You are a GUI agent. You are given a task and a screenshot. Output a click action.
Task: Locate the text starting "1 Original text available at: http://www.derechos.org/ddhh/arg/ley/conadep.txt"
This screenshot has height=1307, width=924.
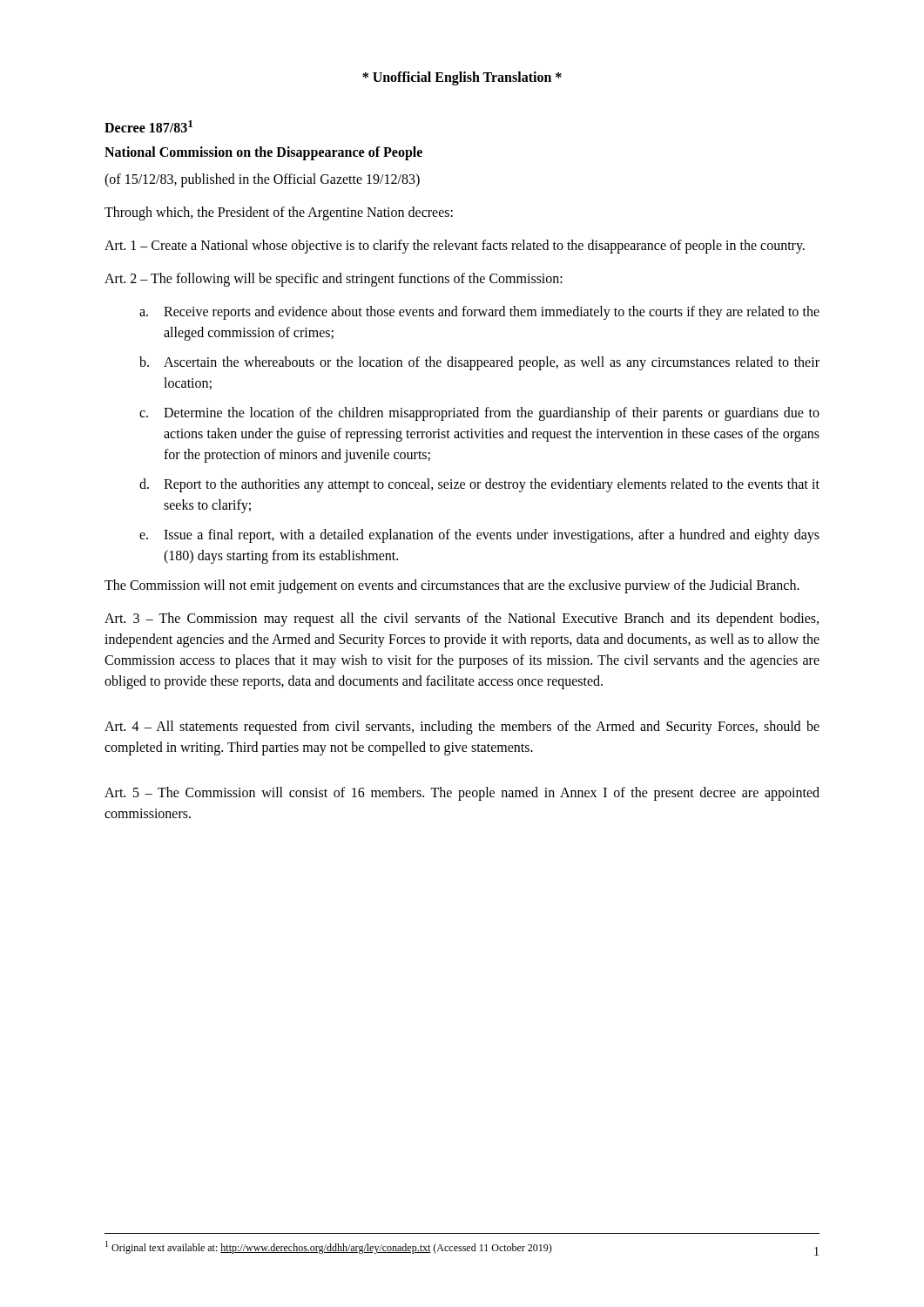tap(328, 1246)
